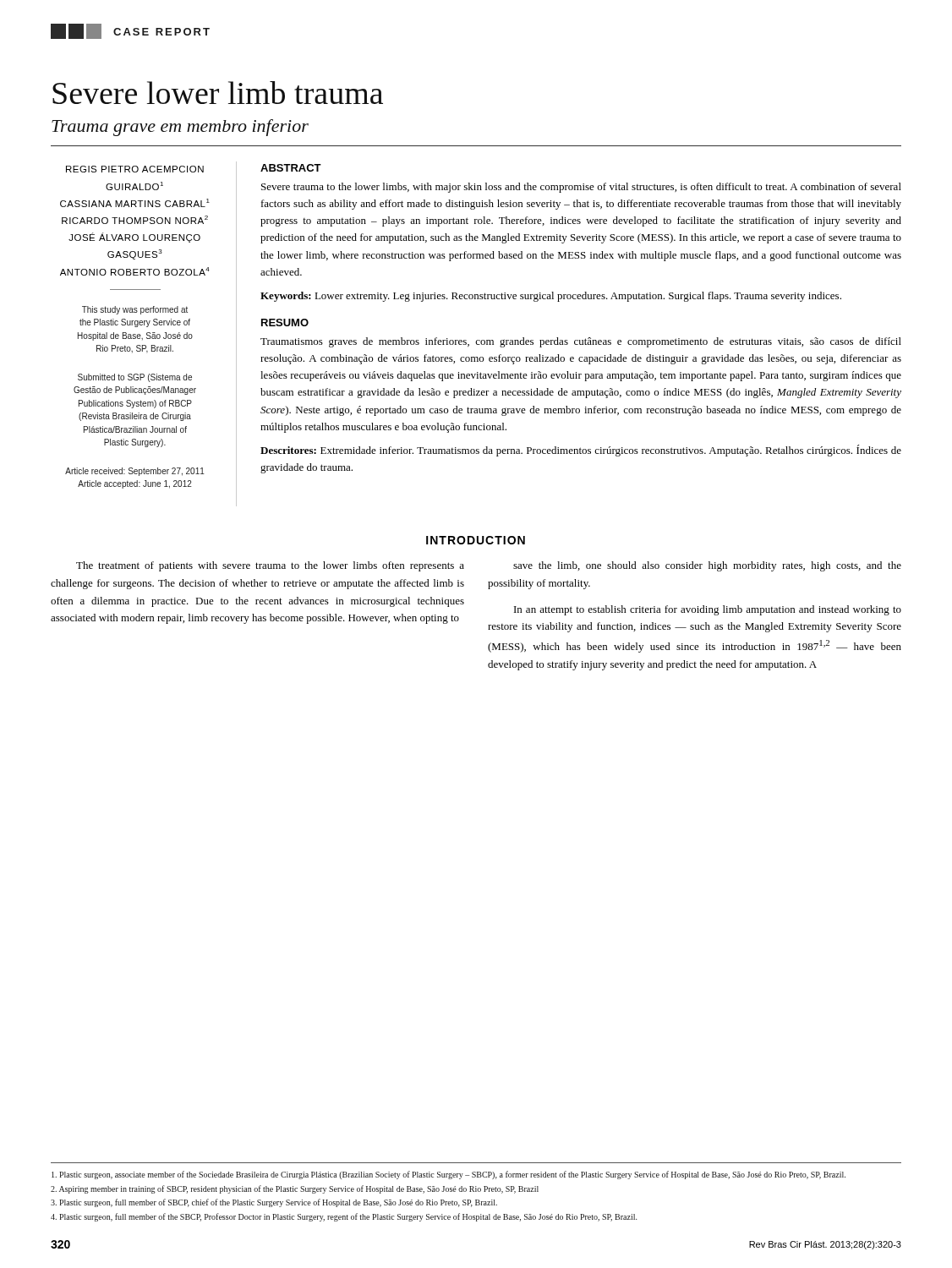Image resolution: width=952 pixels, height=1268 pixels.
Task: Locate the element starting "This study was performed at the Plastic"
Action: click(135, 329)
